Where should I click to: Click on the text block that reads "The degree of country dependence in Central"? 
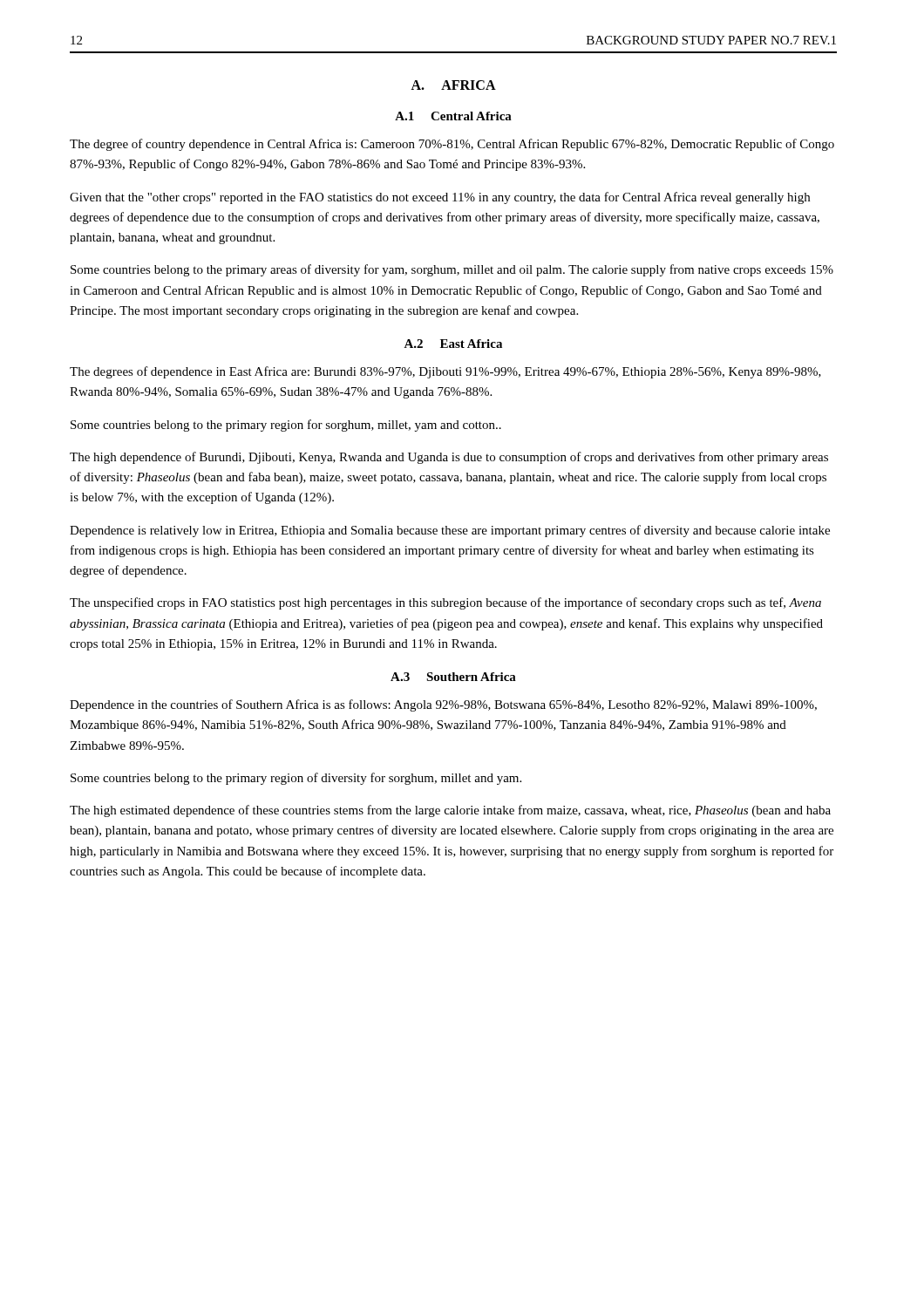pos(452,154)
